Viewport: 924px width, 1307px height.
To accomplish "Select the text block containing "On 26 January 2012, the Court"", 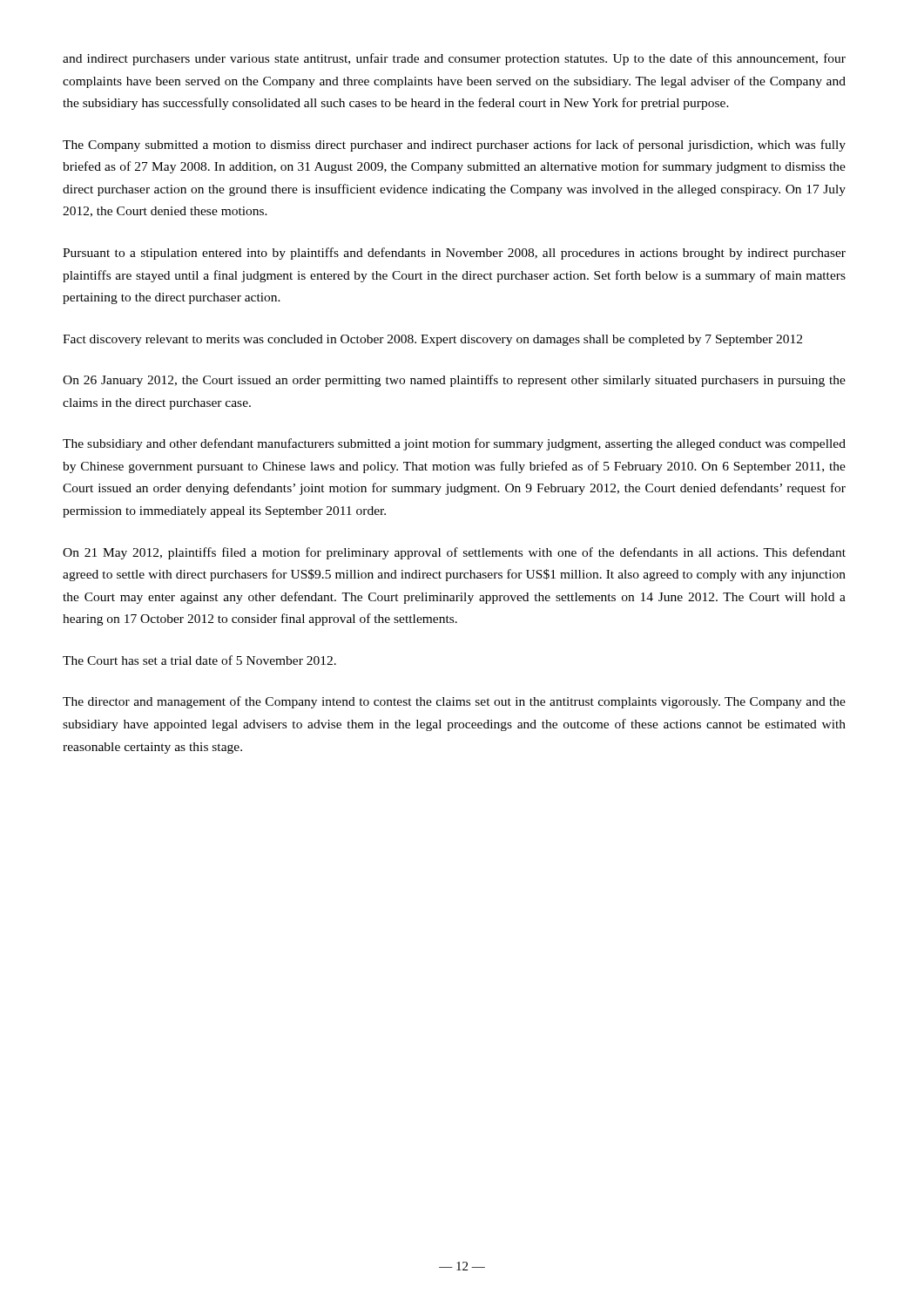I will pyautogui.click(x=454, y=391).
